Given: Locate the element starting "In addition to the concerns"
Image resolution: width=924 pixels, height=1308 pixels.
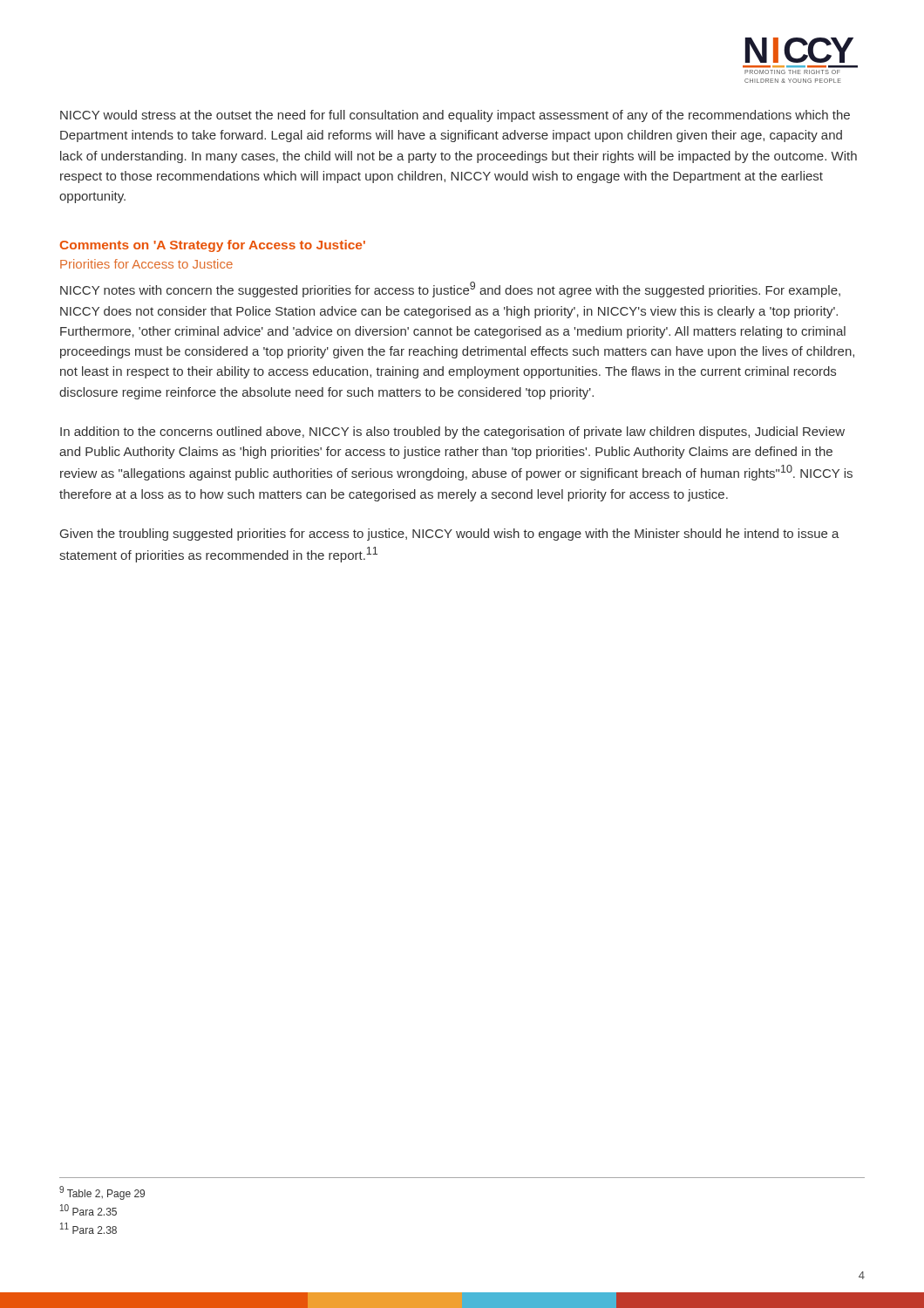Looking at the screenshot, I should pyautogui.click(x=456, y=462).
